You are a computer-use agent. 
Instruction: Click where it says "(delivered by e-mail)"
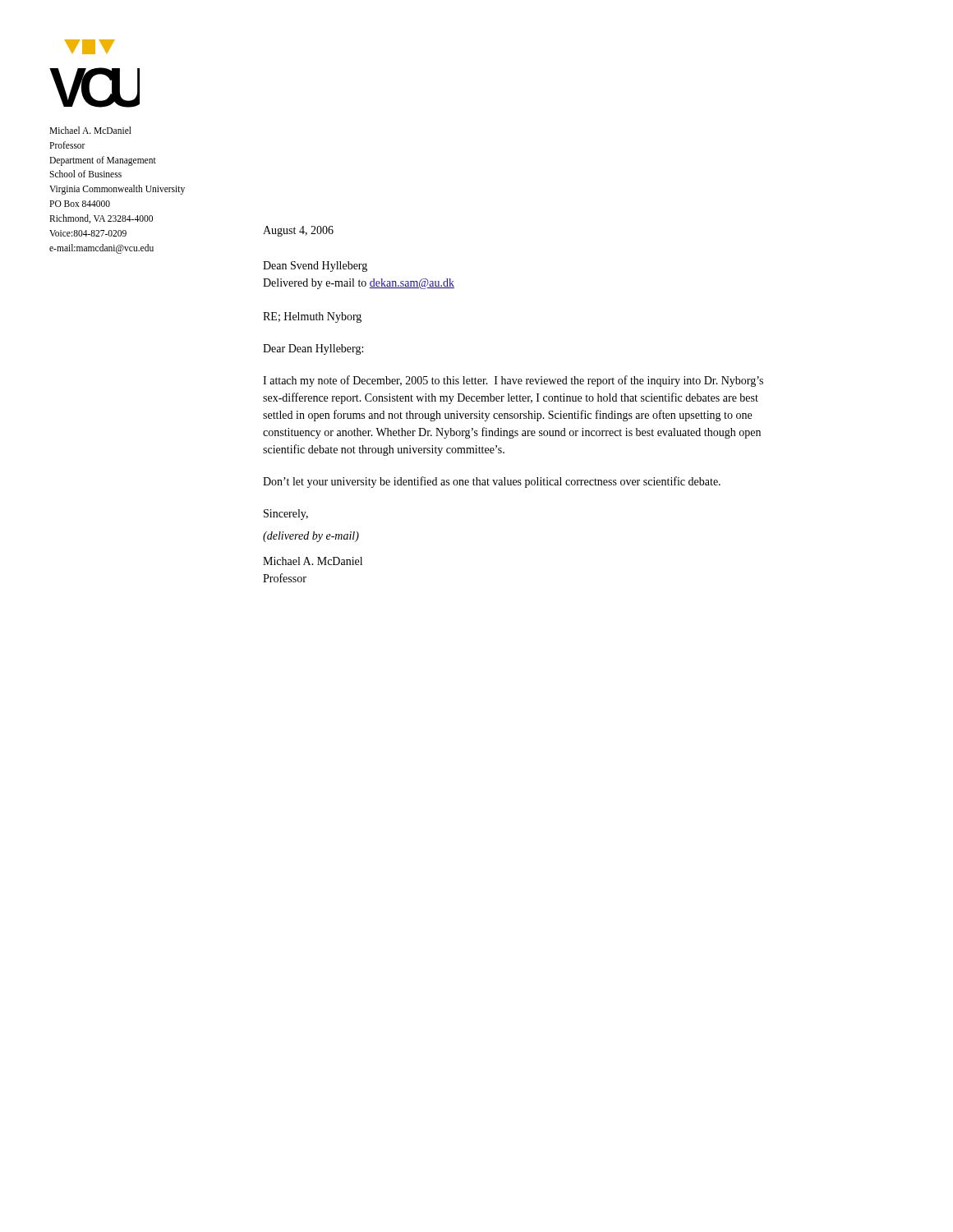(x=311, y=536)
